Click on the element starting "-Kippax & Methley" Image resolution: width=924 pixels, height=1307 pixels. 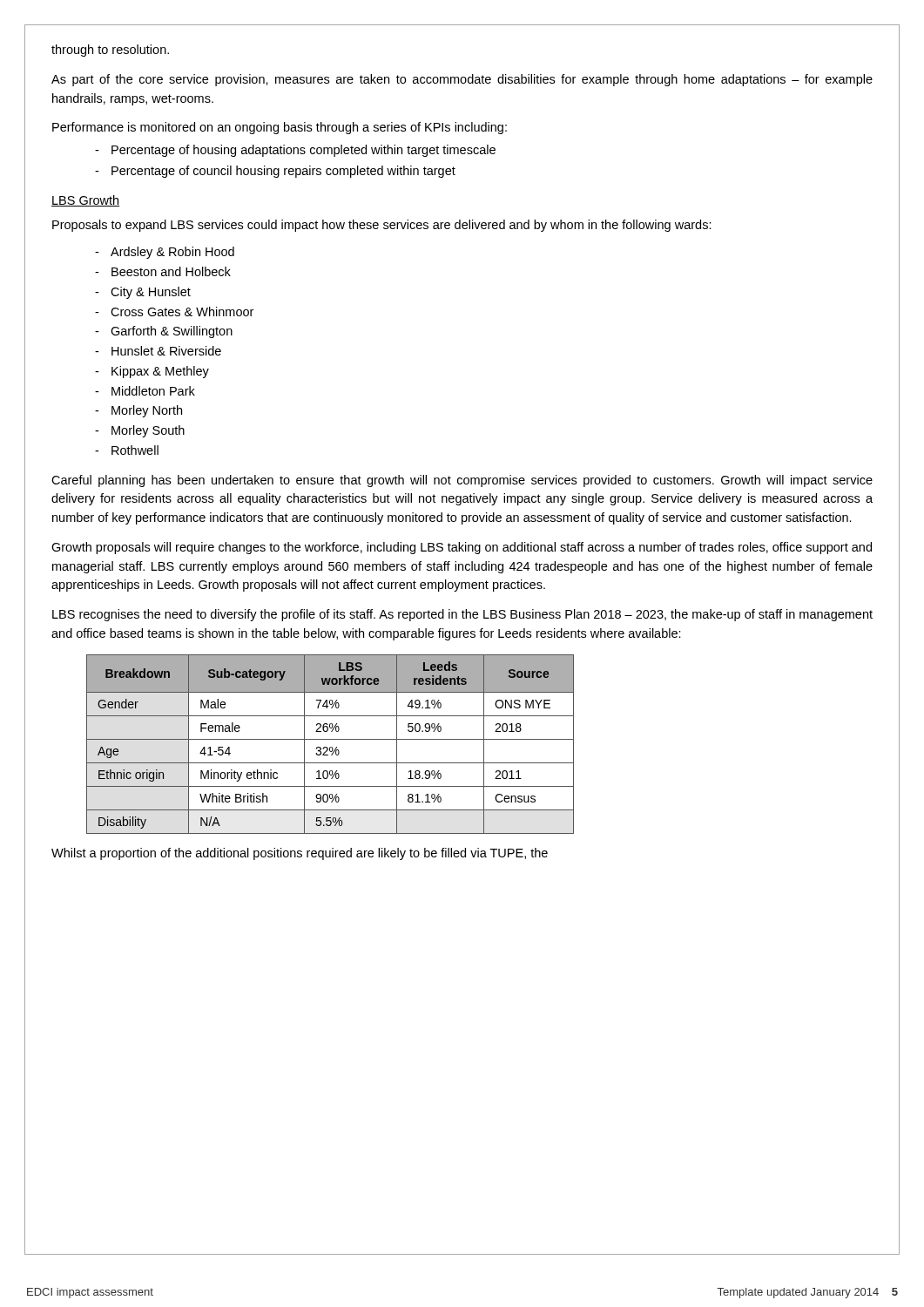click(x=152, y=372)
